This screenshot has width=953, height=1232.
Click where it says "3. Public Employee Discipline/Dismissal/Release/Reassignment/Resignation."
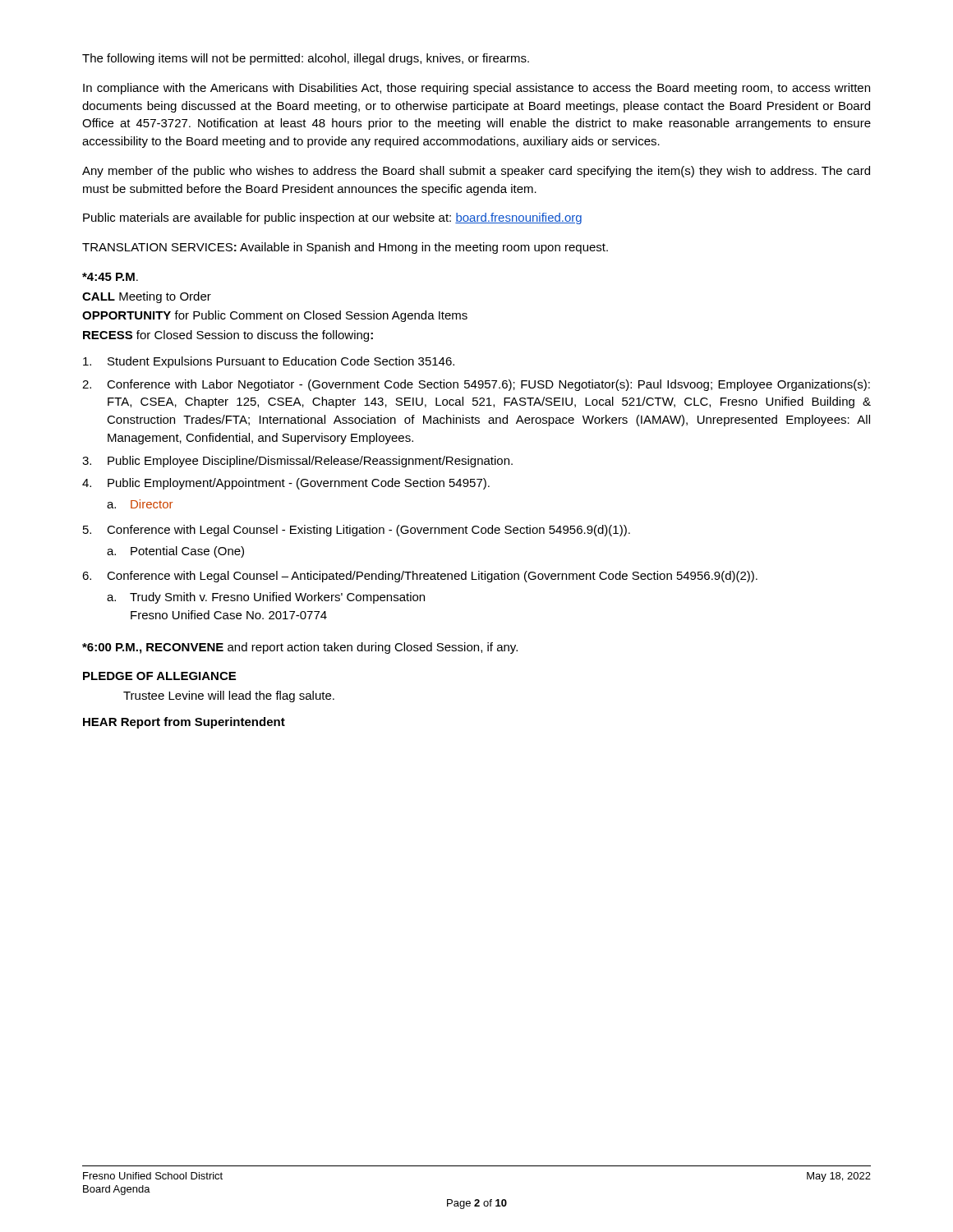pyautogui.click(x=476, y=460)
